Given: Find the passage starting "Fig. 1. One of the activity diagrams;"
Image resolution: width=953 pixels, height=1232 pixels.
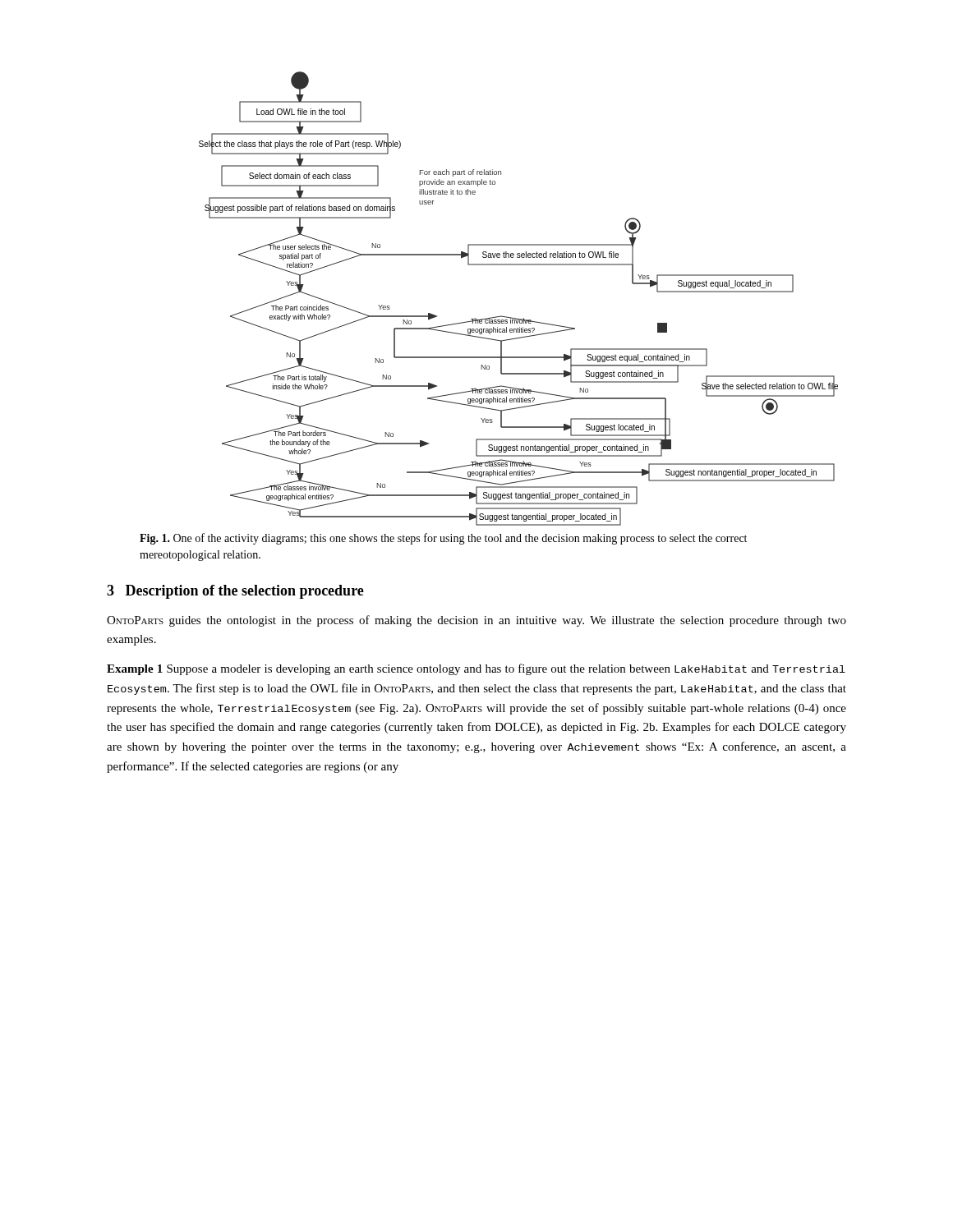Looking at the screenshot, I should [x=443, y=546].
